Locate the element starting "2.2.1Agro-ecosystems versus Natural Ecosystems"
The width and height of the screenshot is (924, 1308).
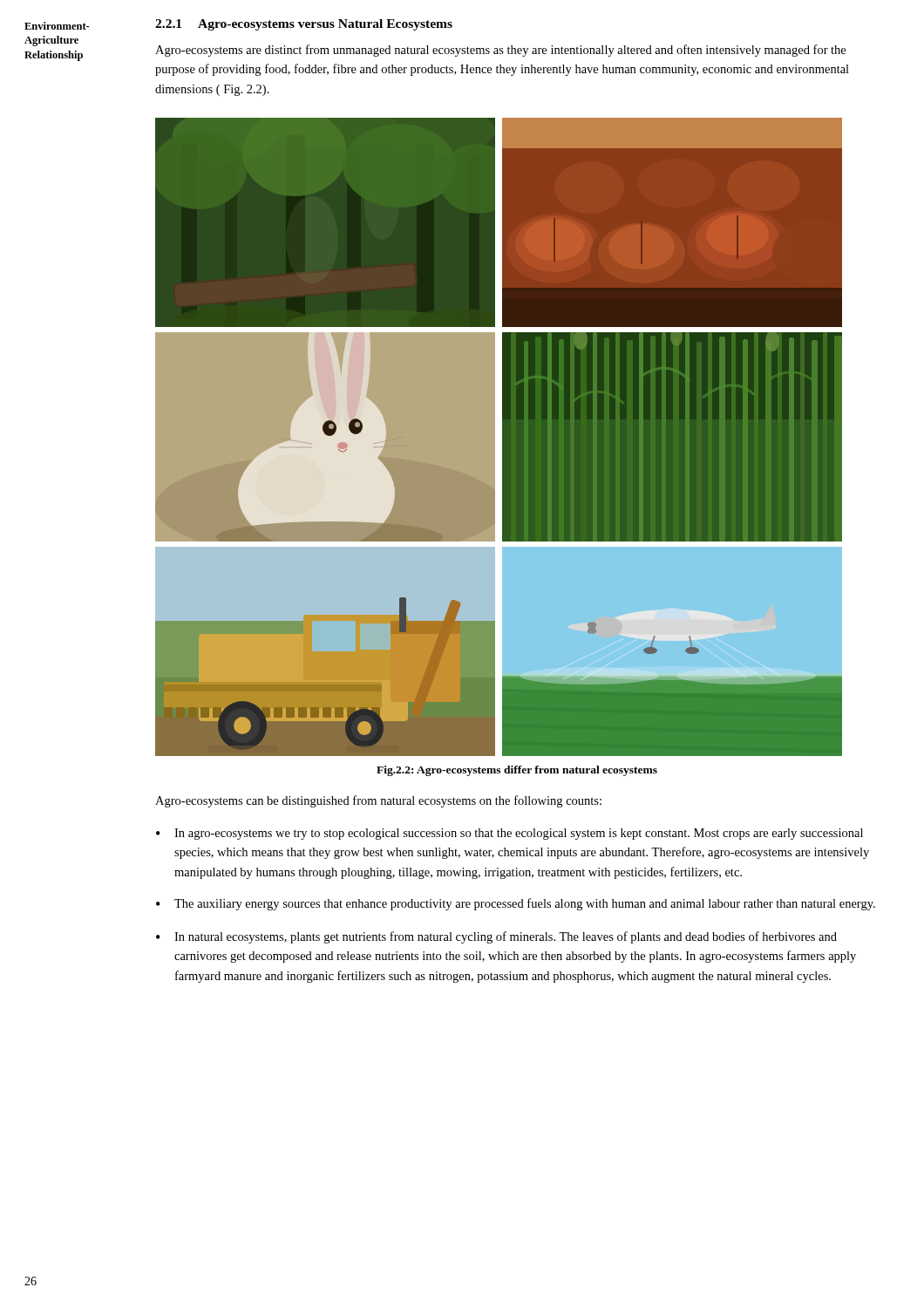304,24
